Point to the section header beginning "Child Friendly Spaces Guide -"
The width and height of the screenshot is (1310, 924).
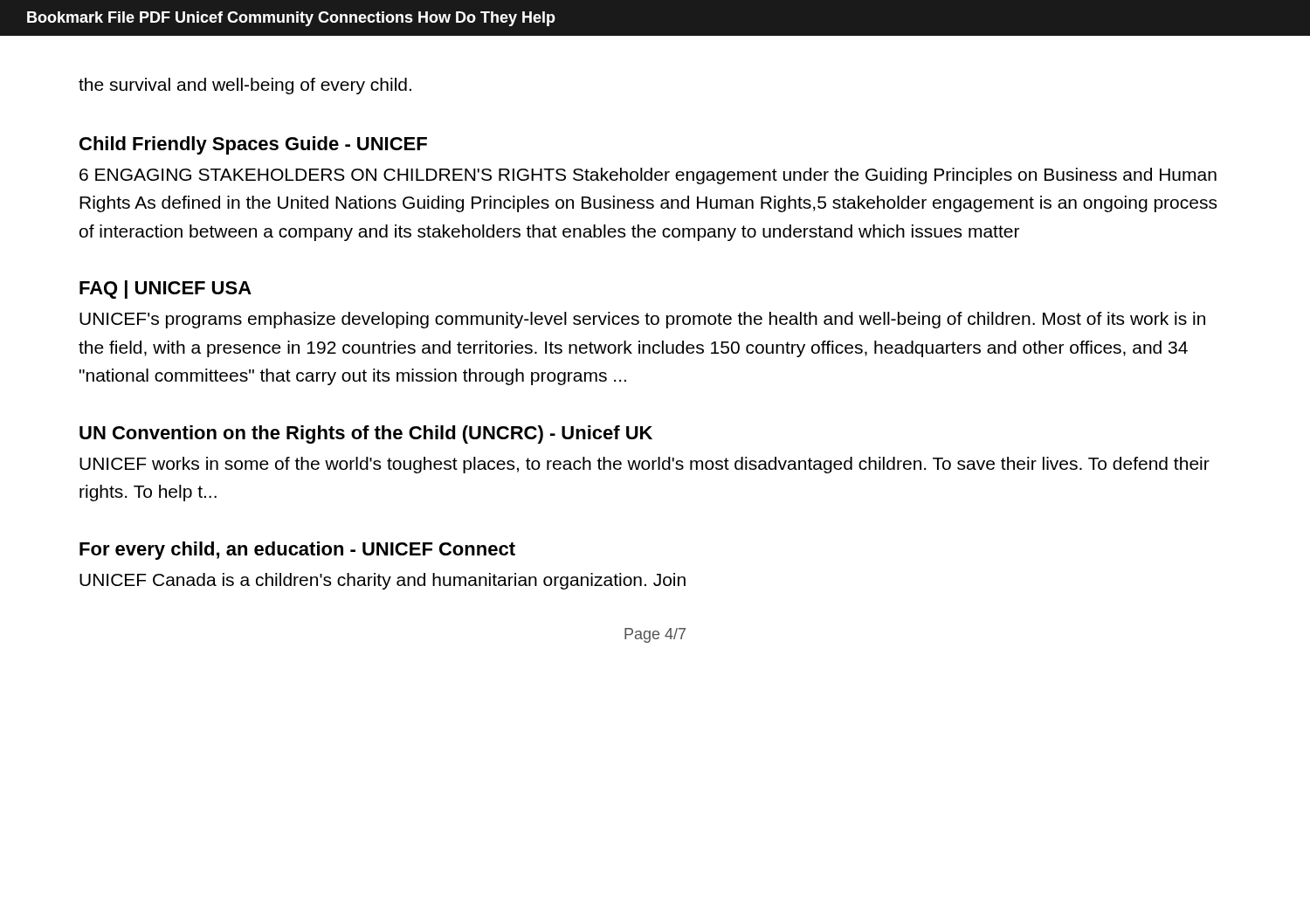[x=253, y=143]
